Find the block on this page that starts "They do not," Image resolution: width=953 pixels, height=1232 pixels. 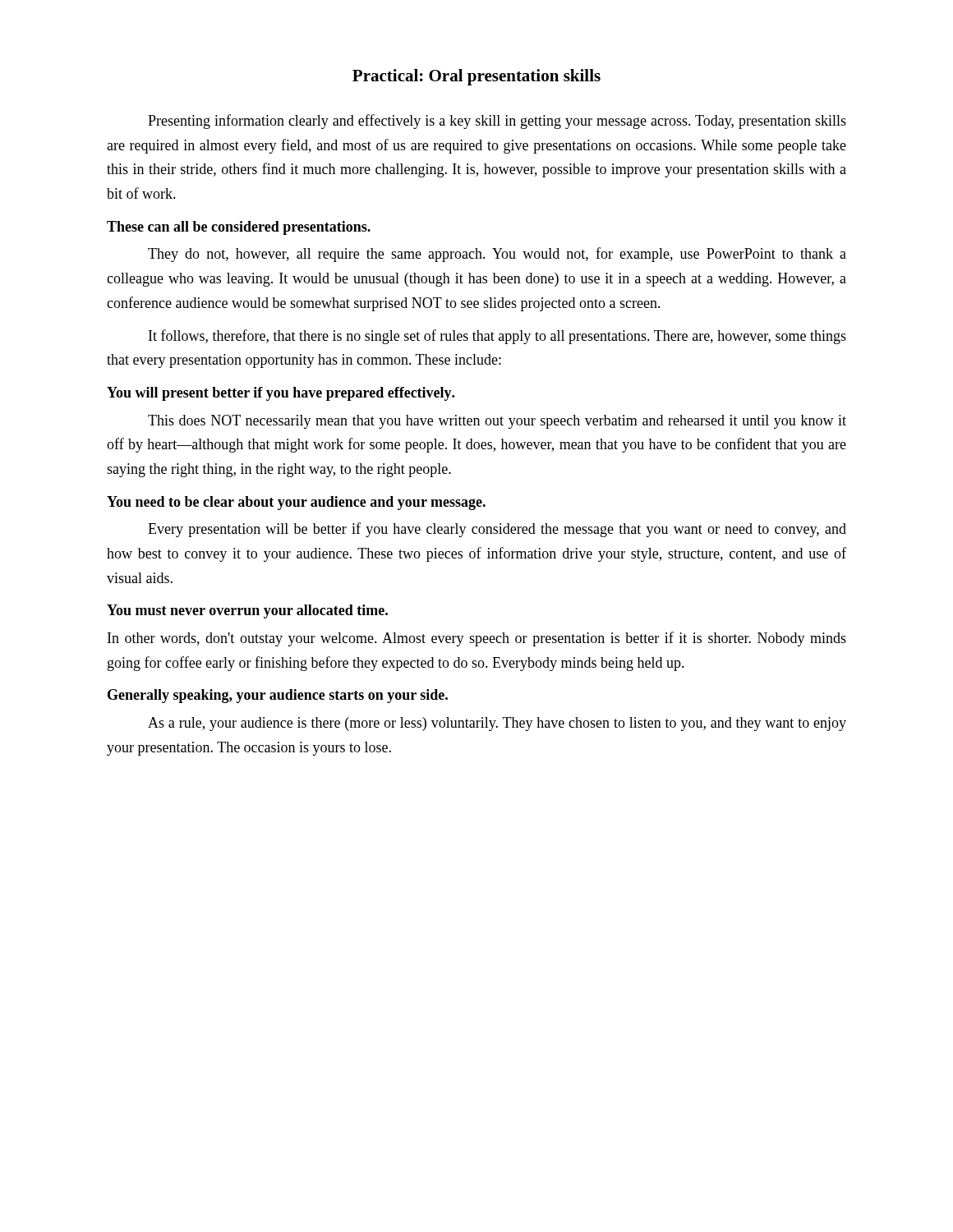point(476,308)
